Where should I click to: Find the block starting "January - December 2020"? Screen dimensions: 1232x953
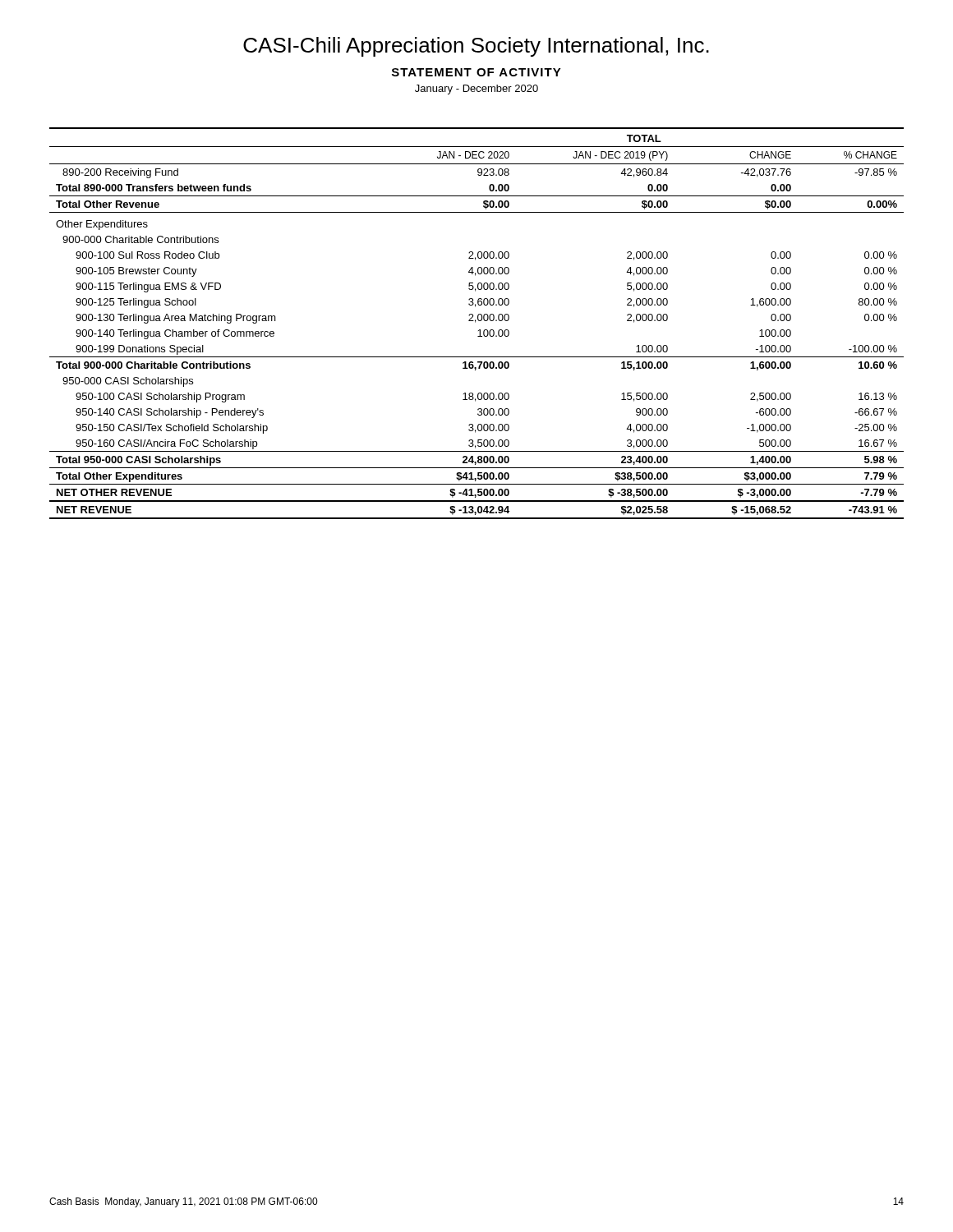pos(476,88)
